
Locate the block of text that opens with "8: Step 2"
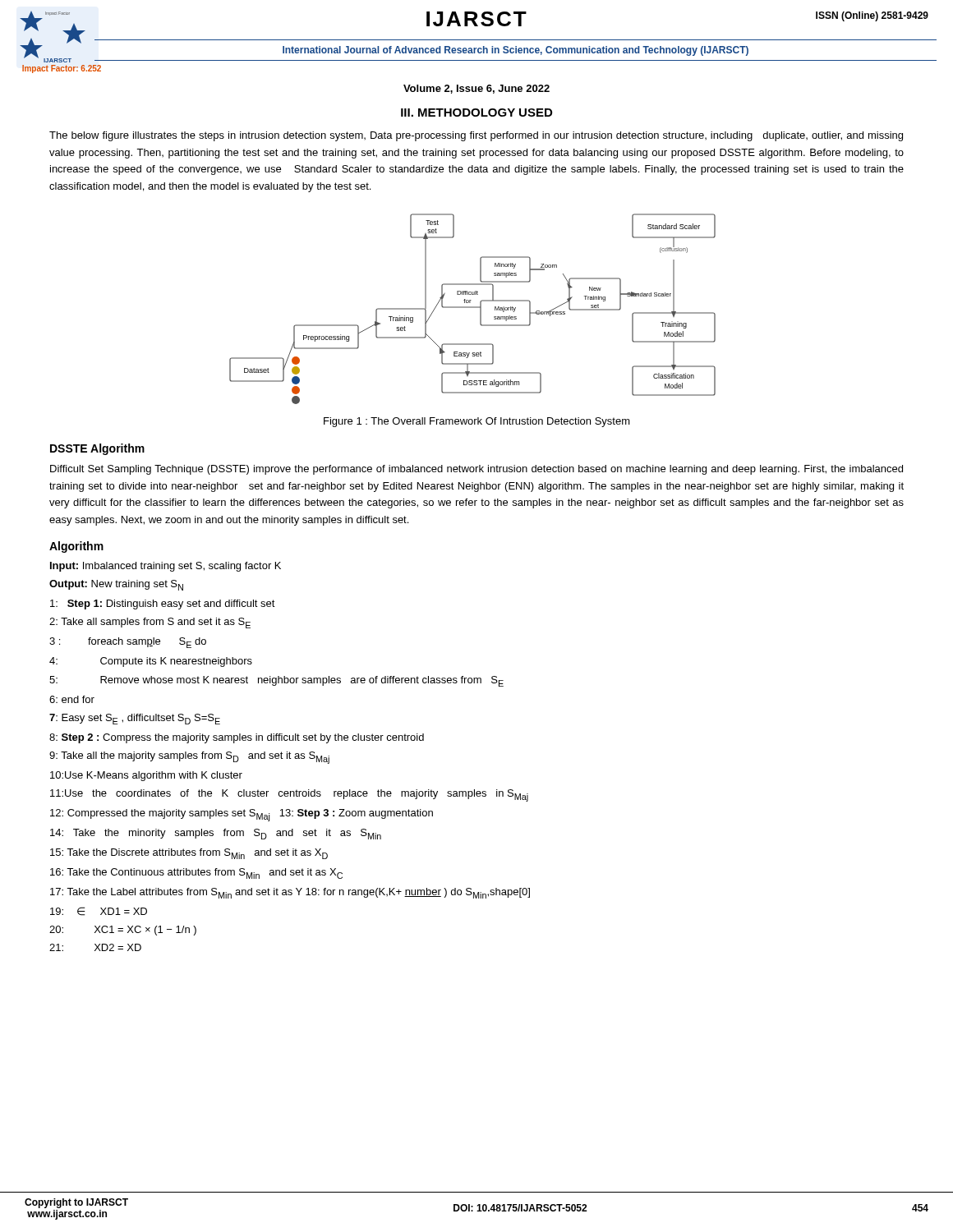(x=237, y=737)
